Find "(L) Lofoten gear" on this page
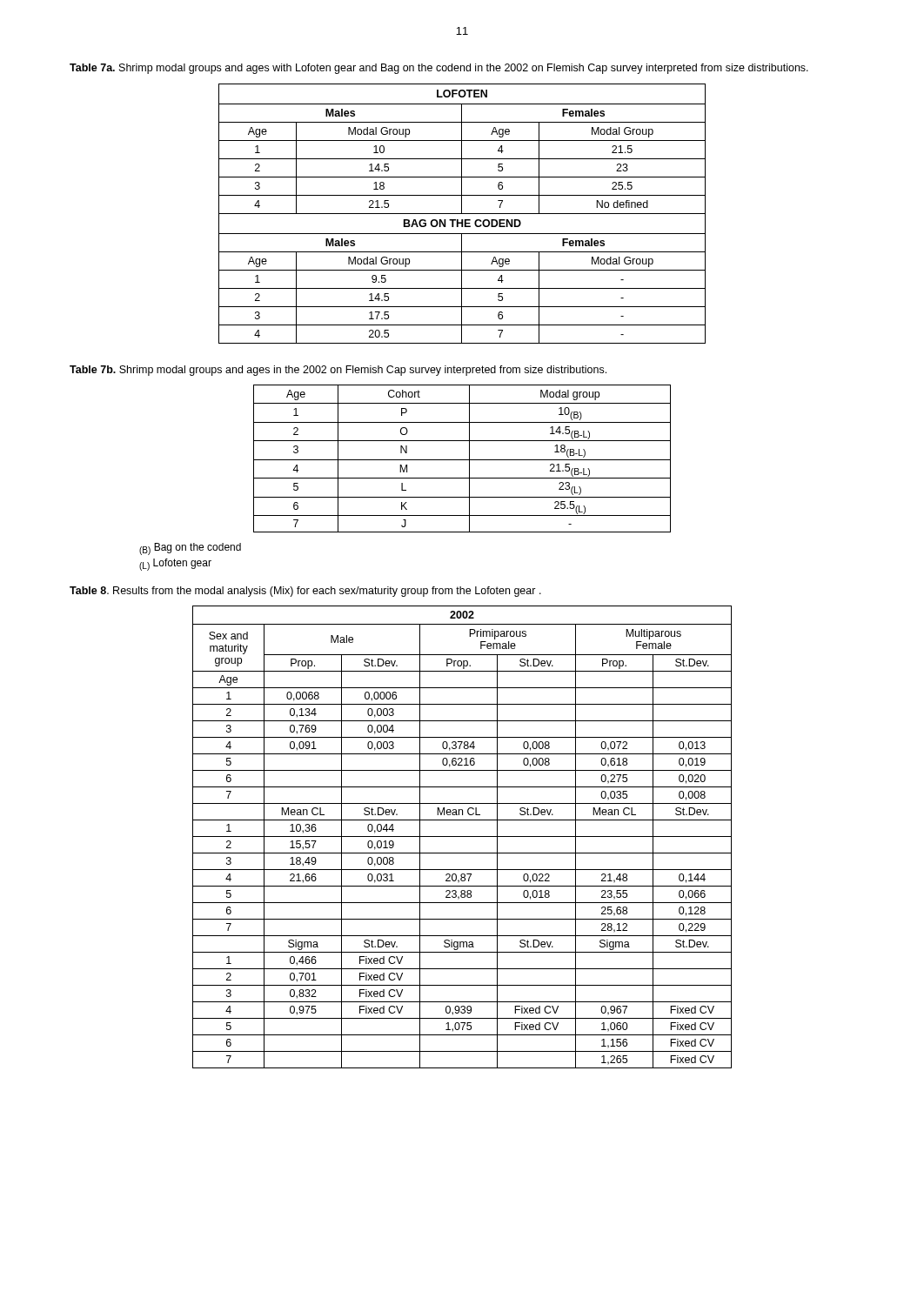This screenshot has width=924, height=1305. (x=175, y=564)
